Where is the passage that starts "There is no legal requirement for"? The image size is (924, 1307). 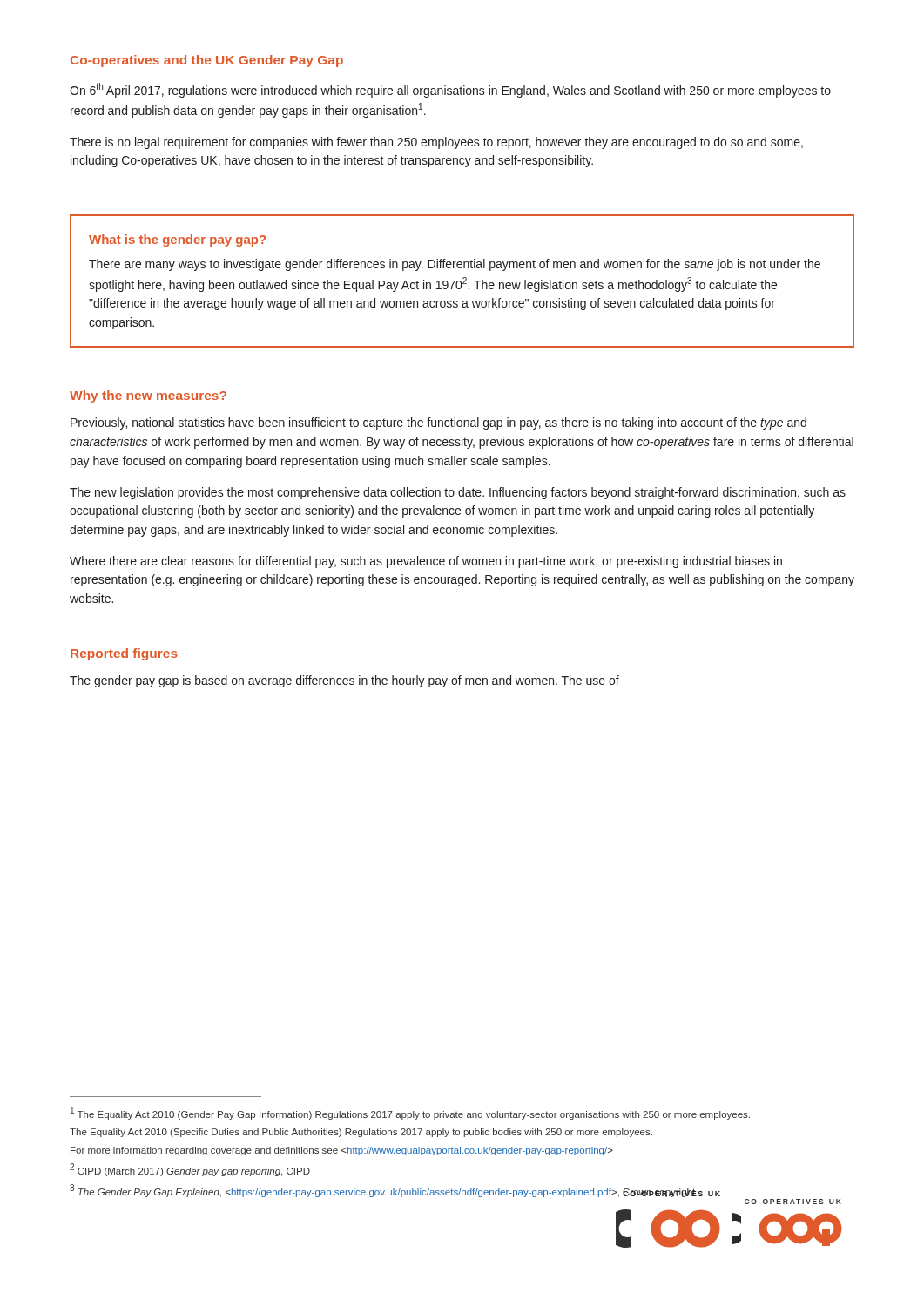(437, 151)
